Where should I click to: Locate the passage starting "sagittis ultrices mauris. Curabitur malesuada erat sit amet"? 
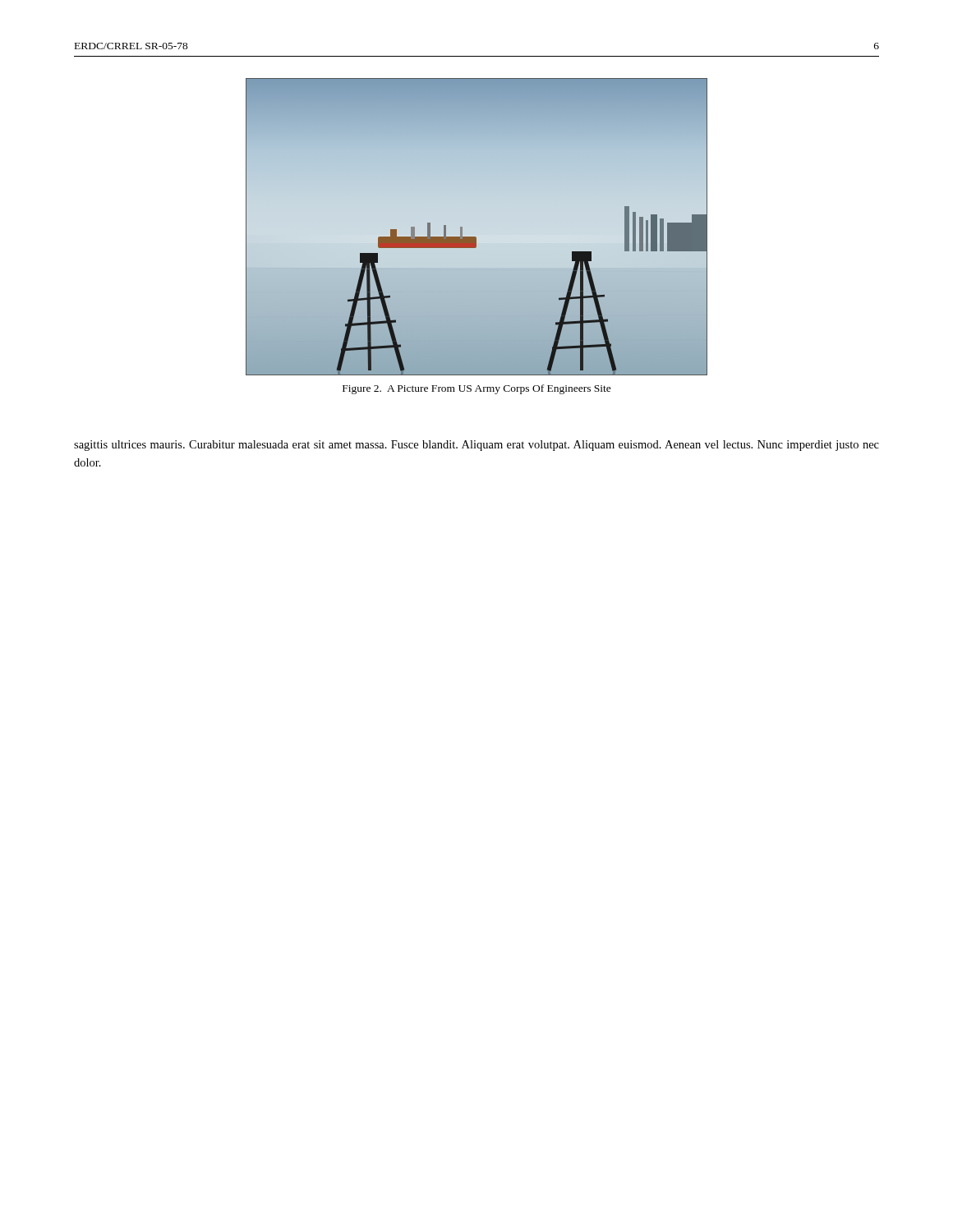coord(476,454)
